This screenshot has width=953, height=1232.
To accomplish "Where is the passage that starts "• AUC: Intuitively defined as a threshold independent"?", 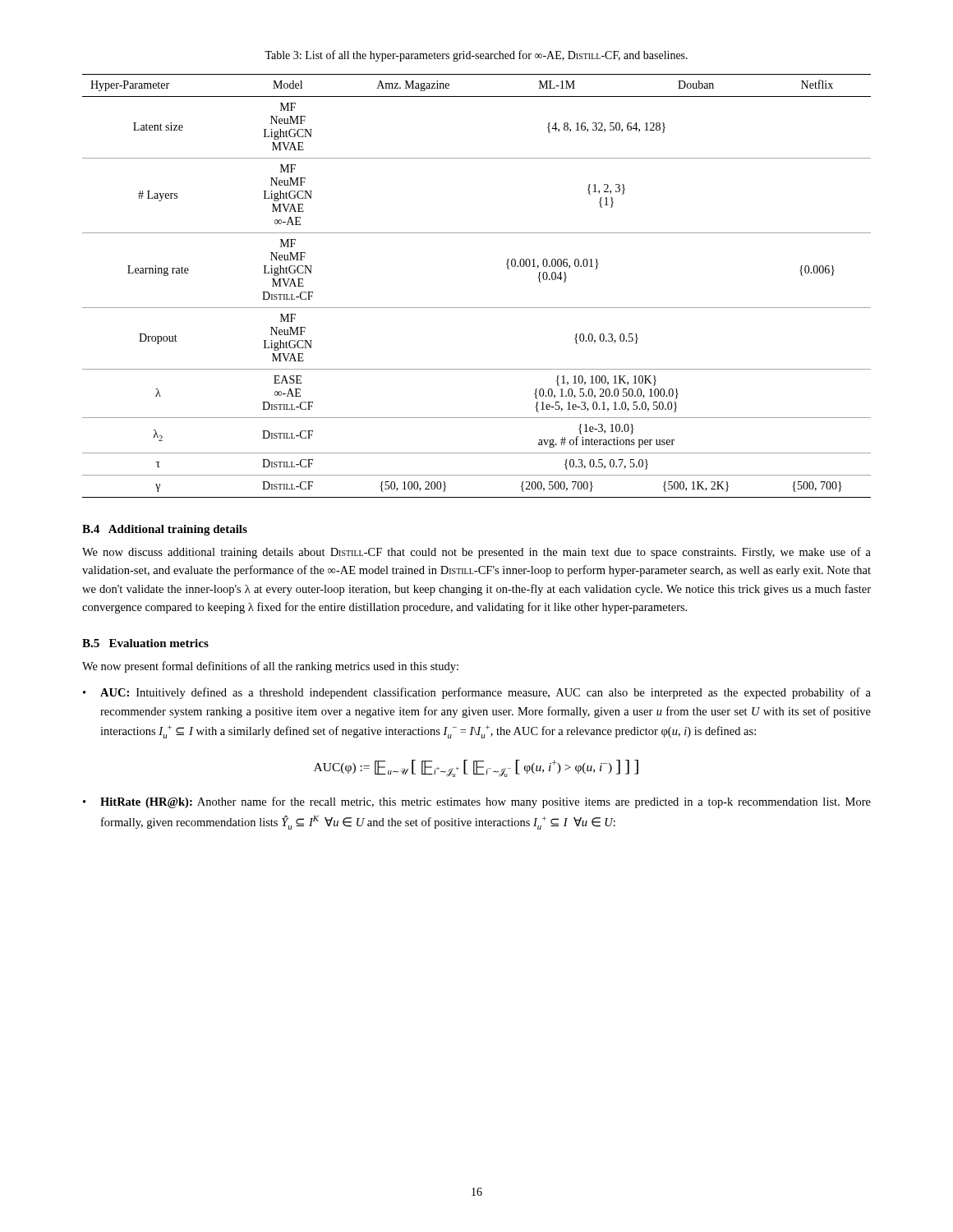I will 476,713.
